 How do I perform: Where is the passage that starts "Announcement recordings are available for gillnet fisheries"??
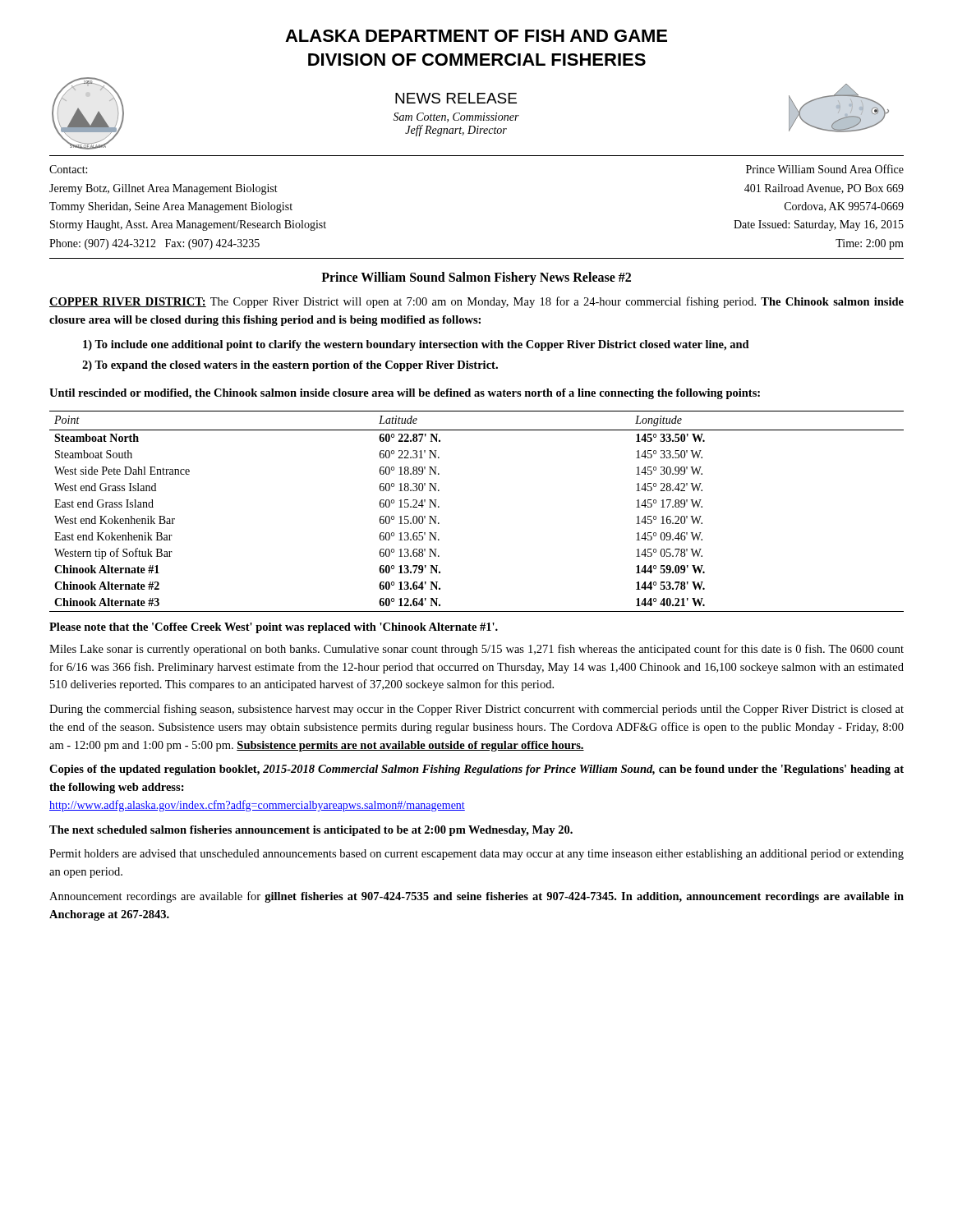476,905
